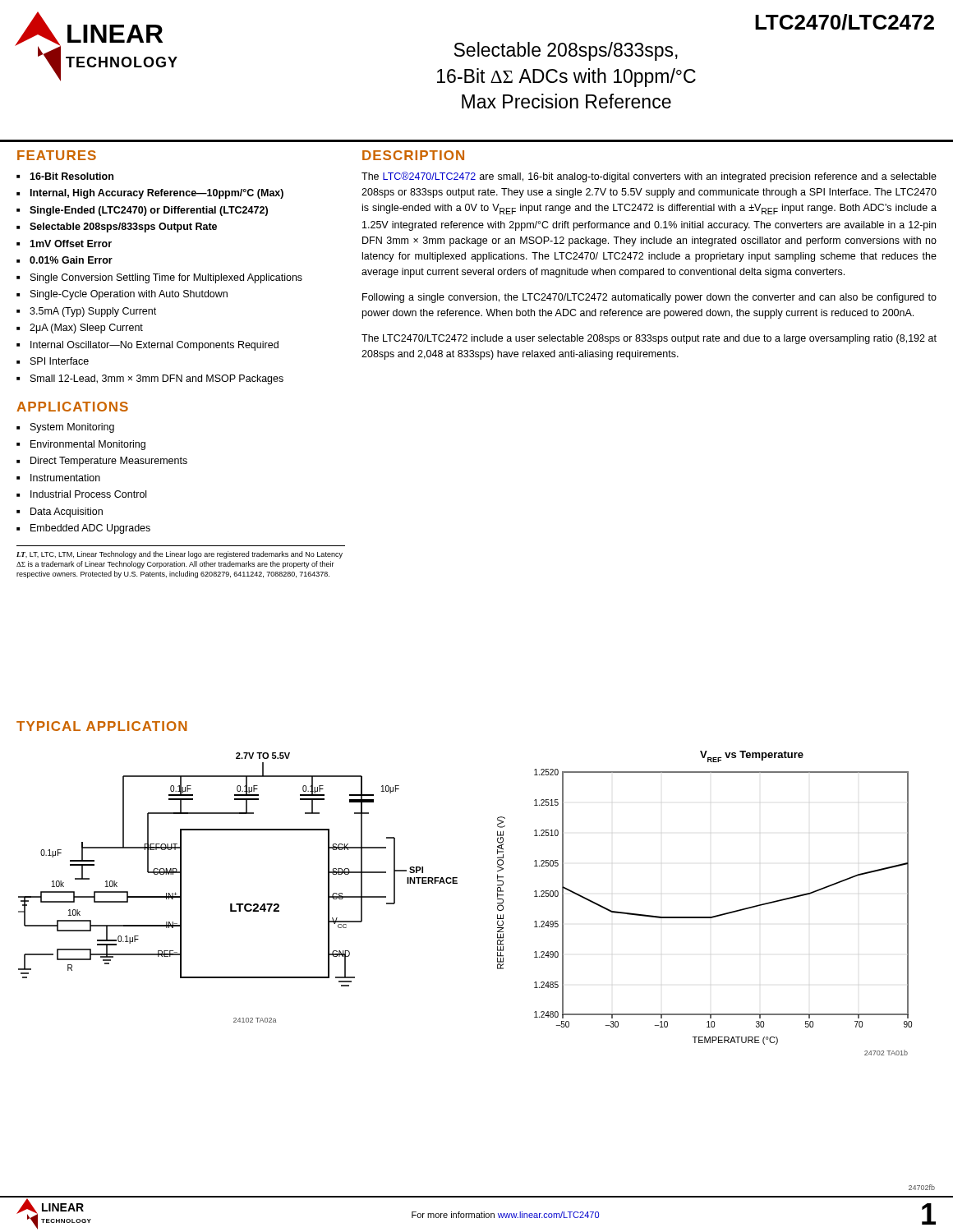Click on the line chart
The width and height of the screenshot is (953, 1232).
(x=711, y=903)
